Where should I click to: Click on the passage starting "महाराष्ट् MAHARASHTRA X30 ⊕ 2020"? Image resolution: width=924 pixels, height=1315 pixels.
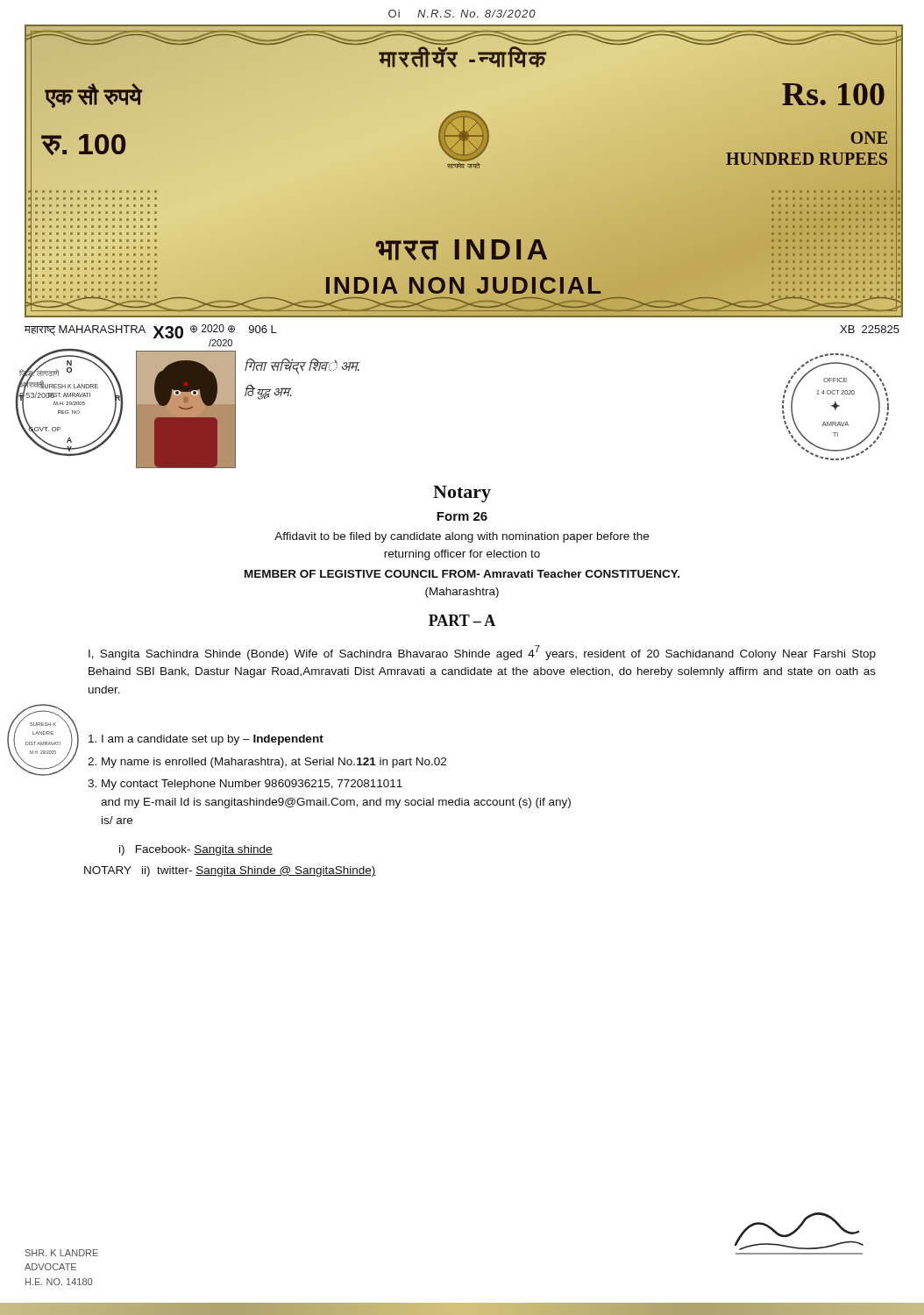(x=158, y=334)
